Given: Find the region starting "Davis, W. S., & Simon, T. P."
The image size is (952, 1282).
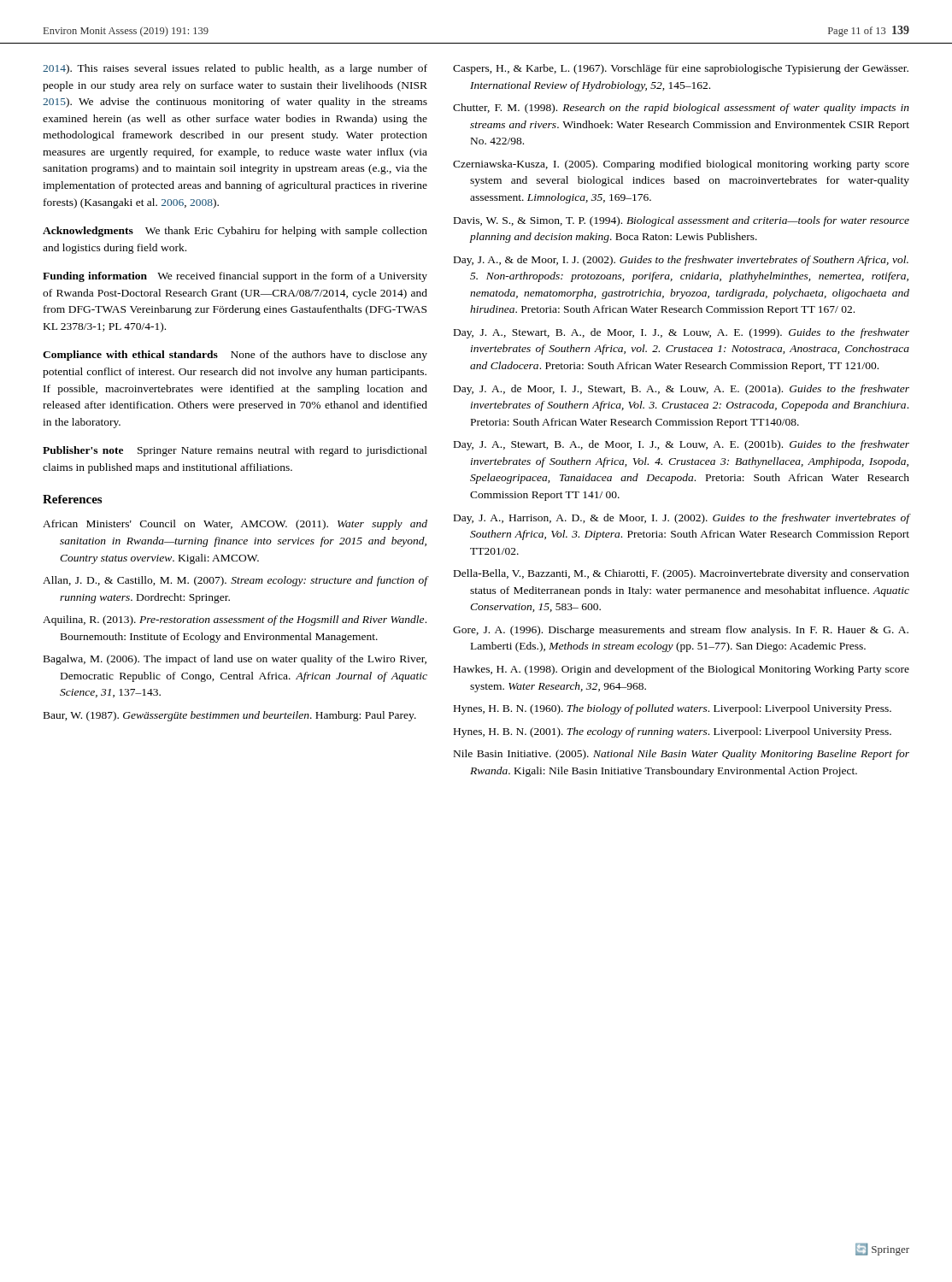Looking at the screenshot, I should (681, 228).
